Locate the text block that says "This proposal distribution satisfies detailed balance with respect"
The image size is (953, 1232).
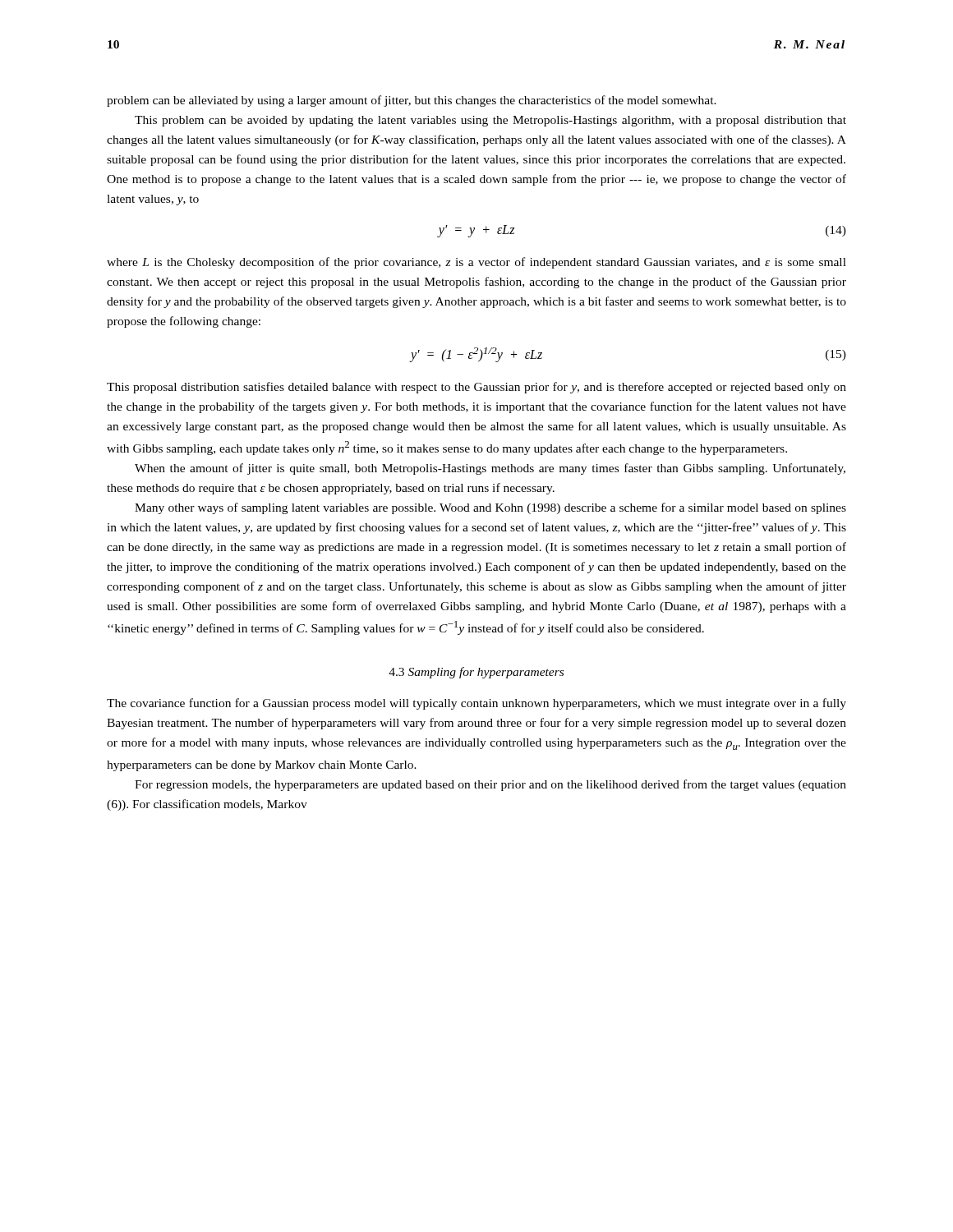click(x=476, y=418)
